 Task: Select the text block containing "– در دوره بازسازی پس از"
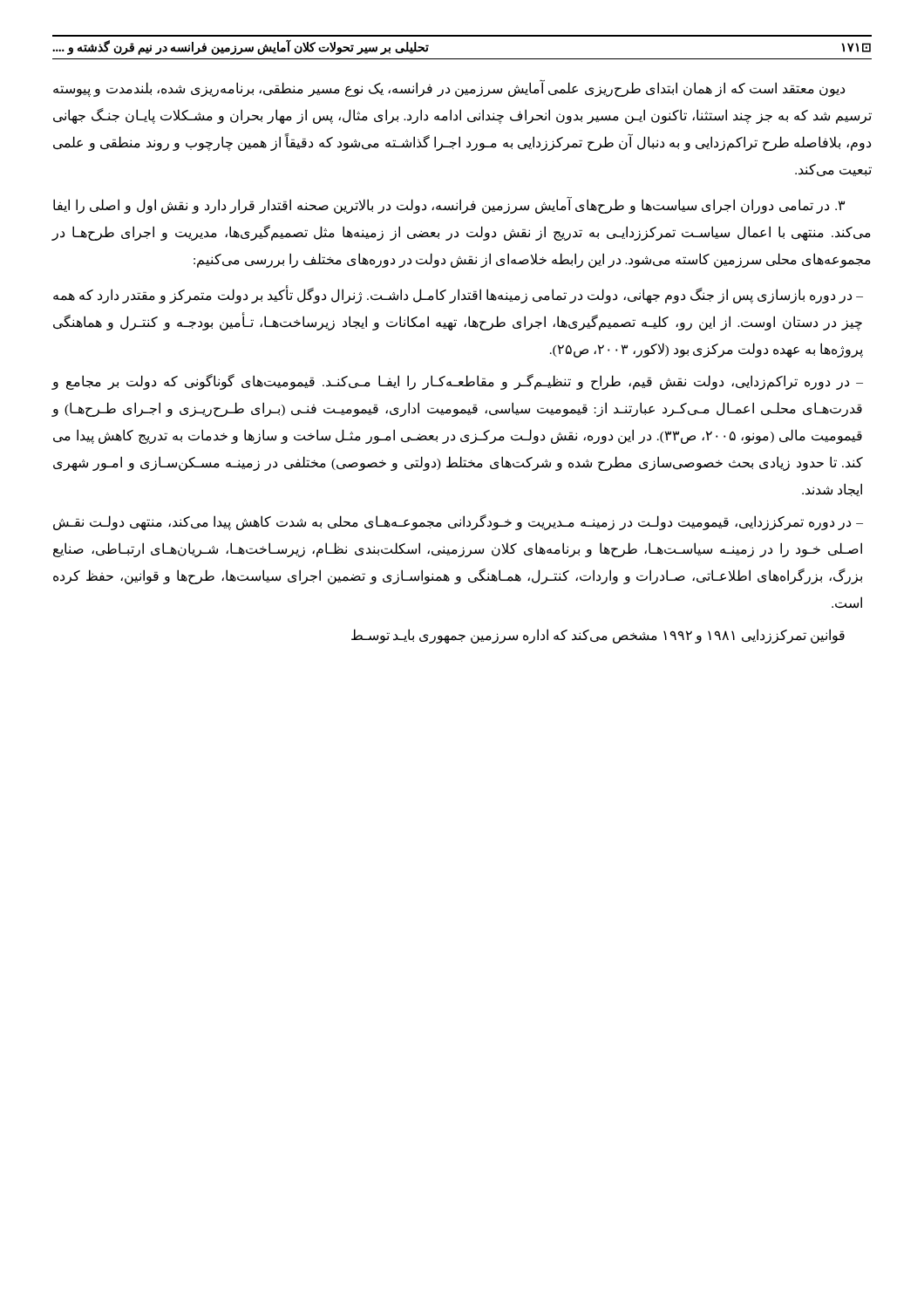tap(458, 322)
